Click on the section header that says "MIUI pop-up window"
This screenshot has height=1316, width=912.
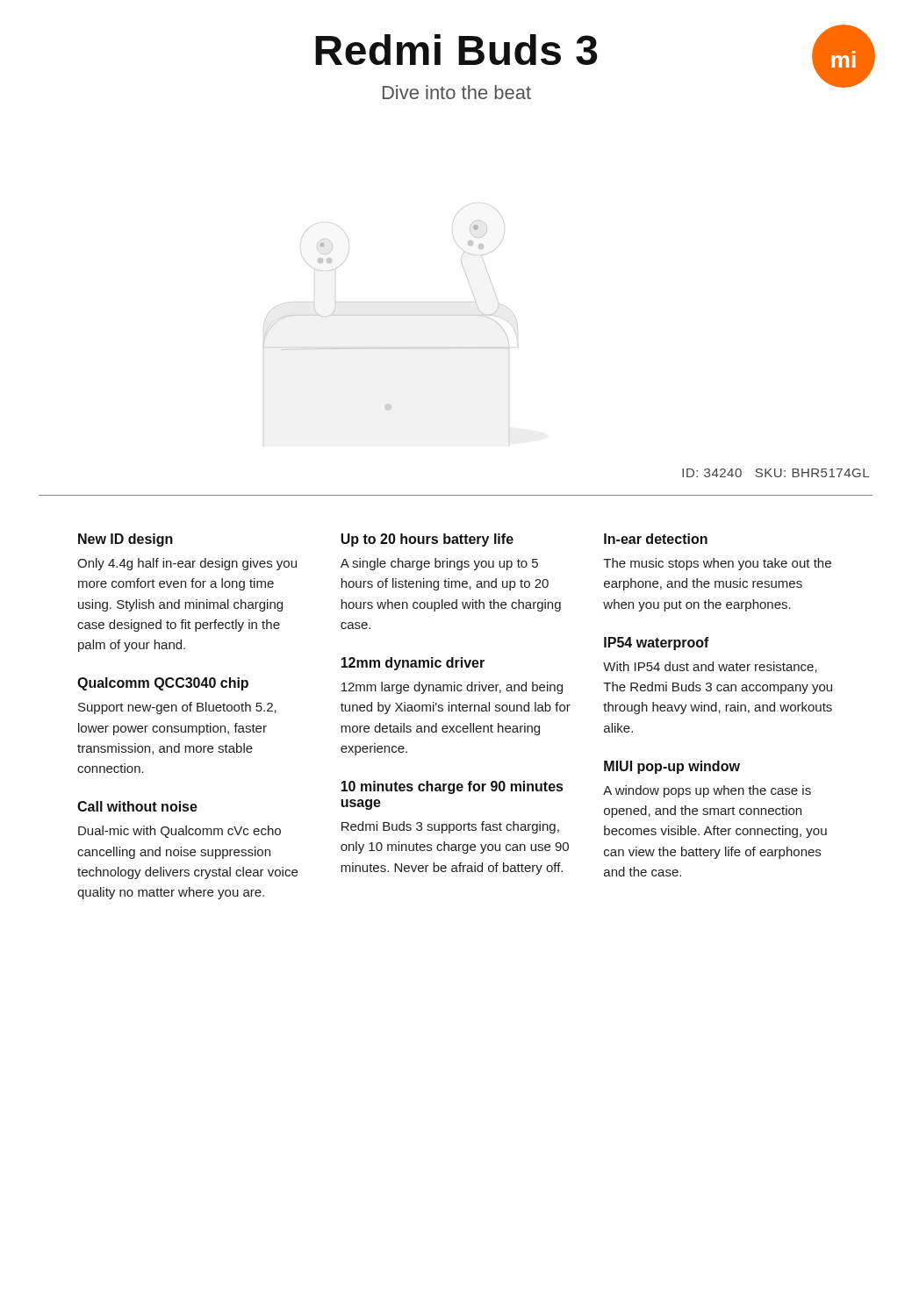coord(719,767)
